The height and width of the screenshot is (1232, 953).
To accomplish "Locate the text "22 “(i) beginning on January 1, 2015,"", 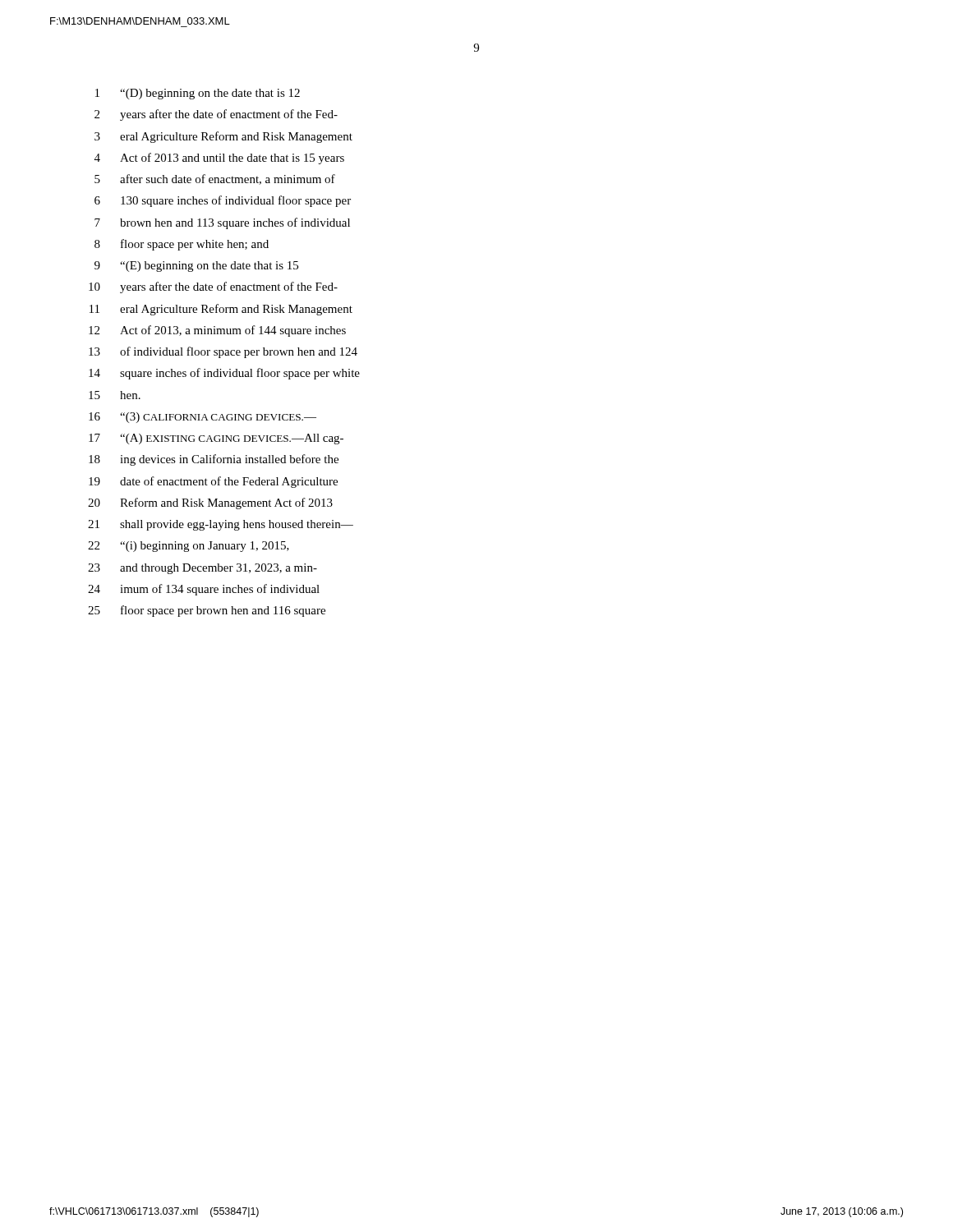I will pos(189,547).
